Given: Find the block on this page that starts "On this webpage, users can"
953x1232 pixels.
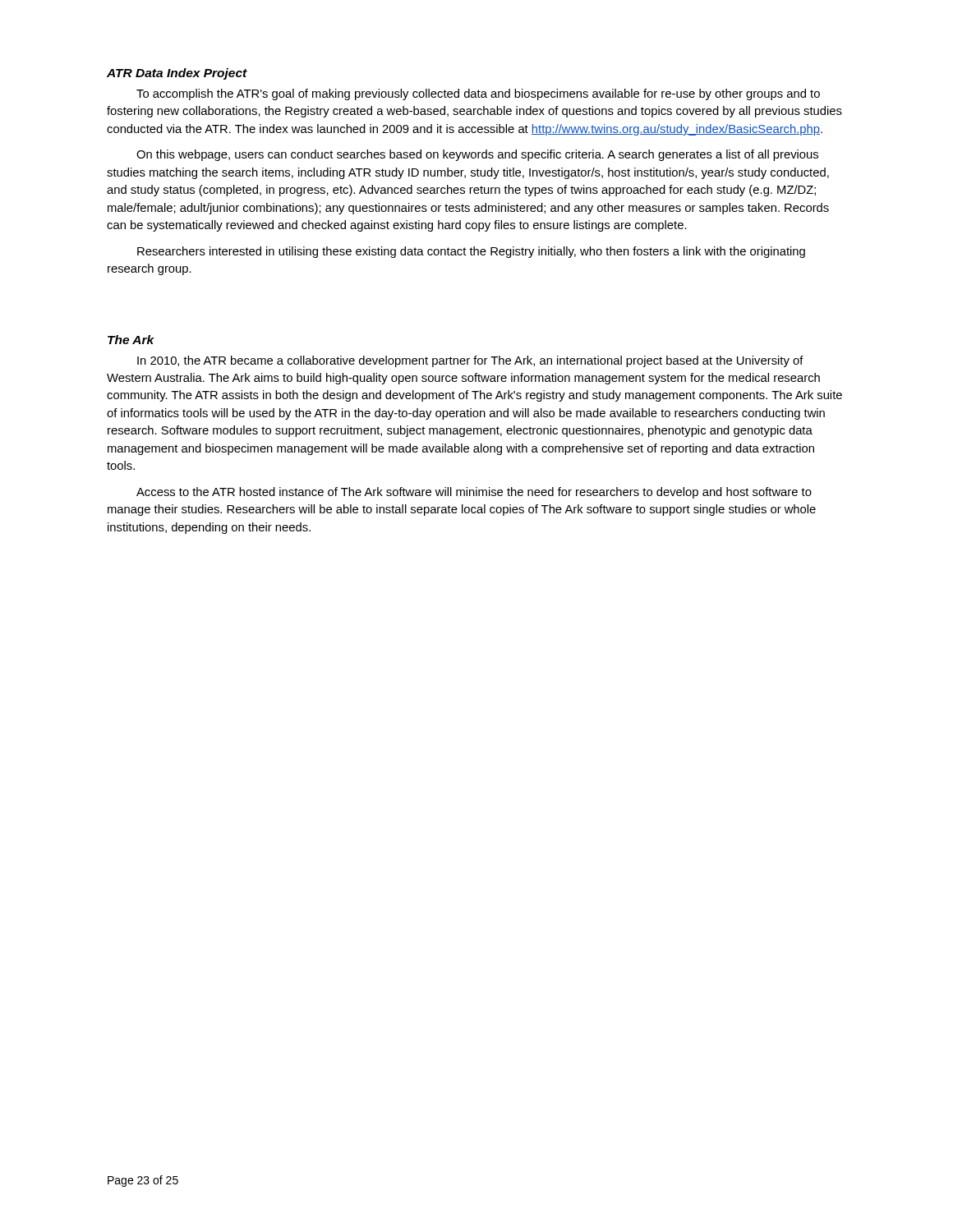Looking at the screenshot, I should pos(468,190).
